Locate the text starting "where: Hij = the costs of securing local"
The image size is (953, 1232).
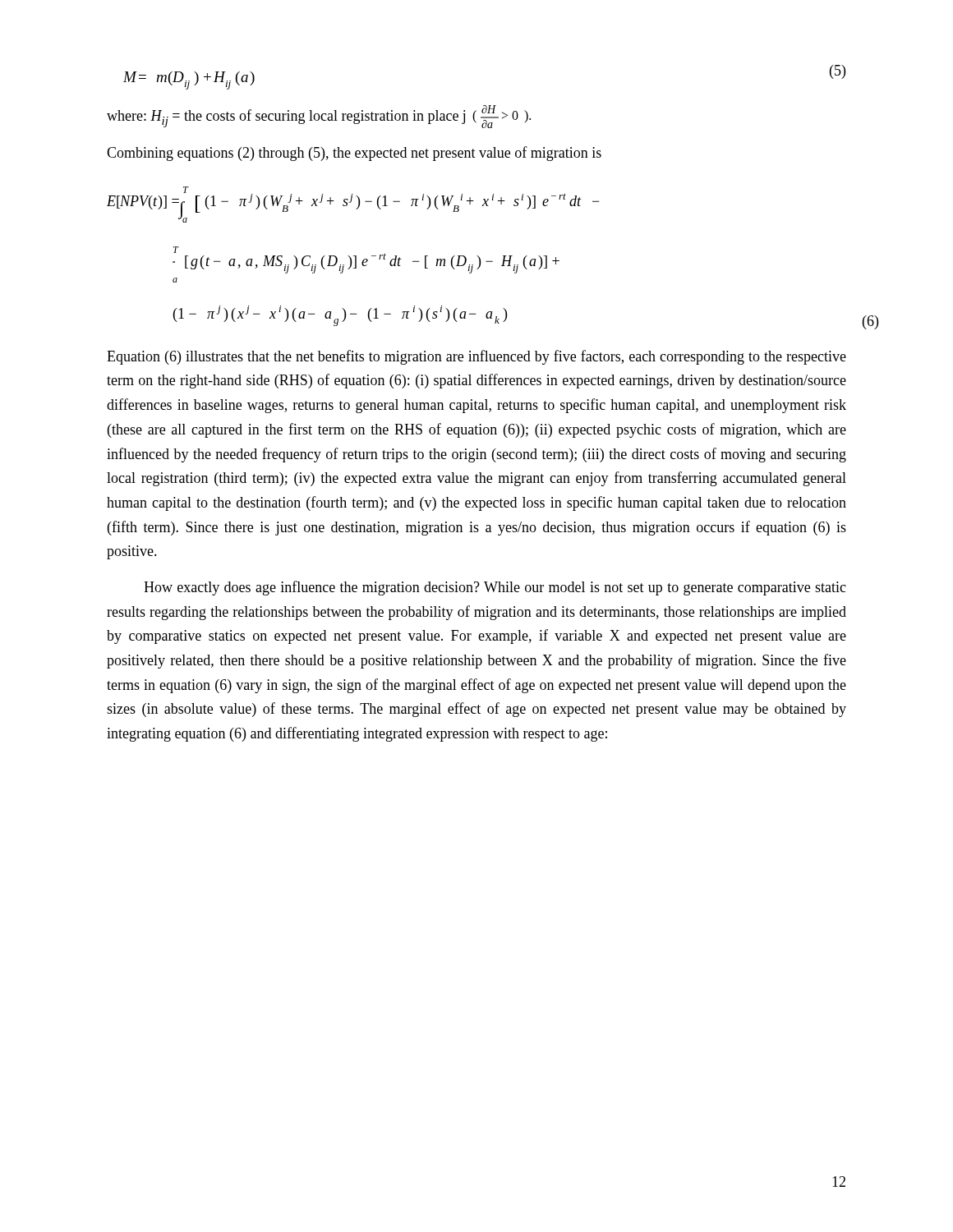click(321, 117)
